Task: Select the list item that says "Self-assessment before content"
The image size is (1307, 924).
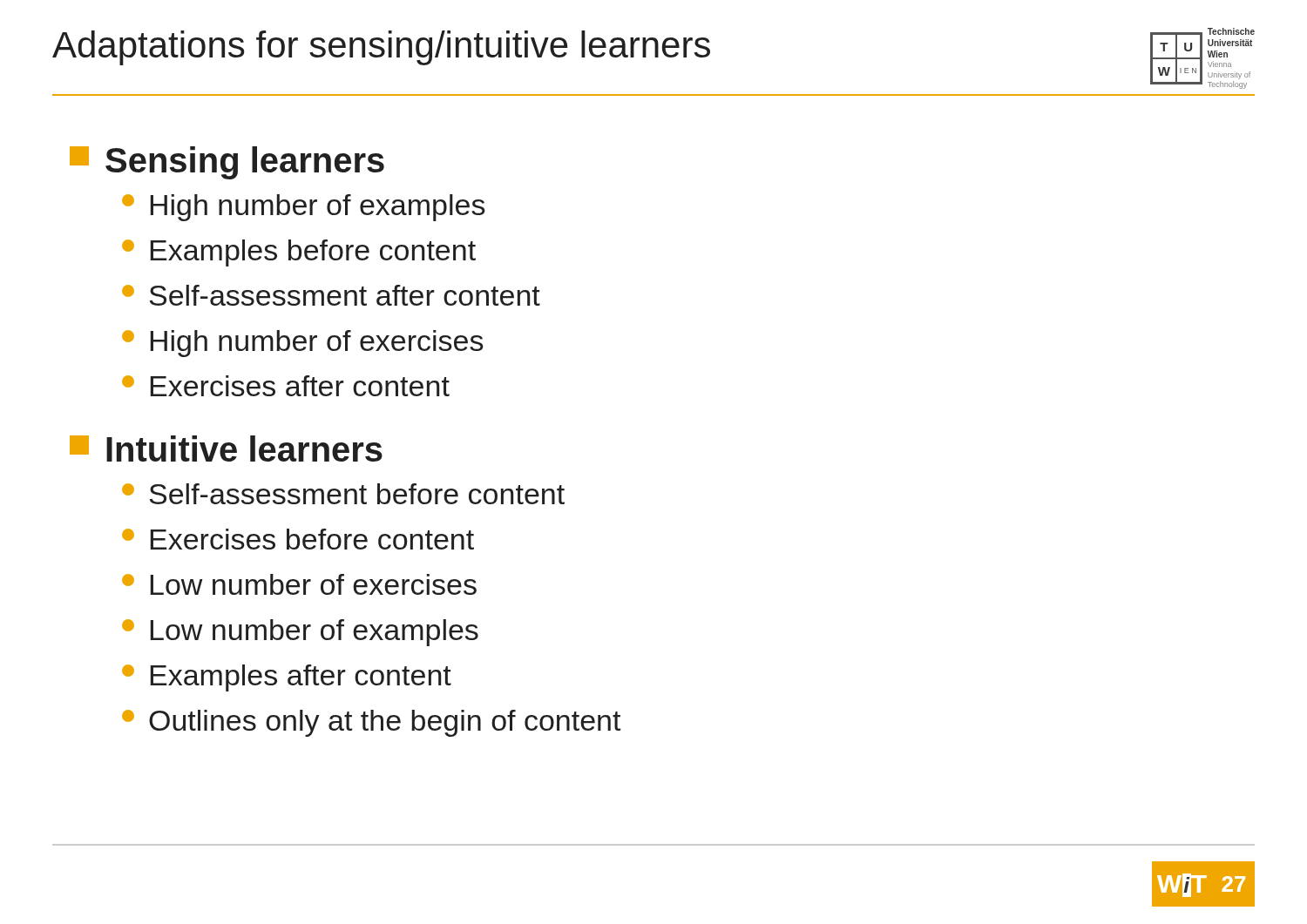Action: pos(343,495)
